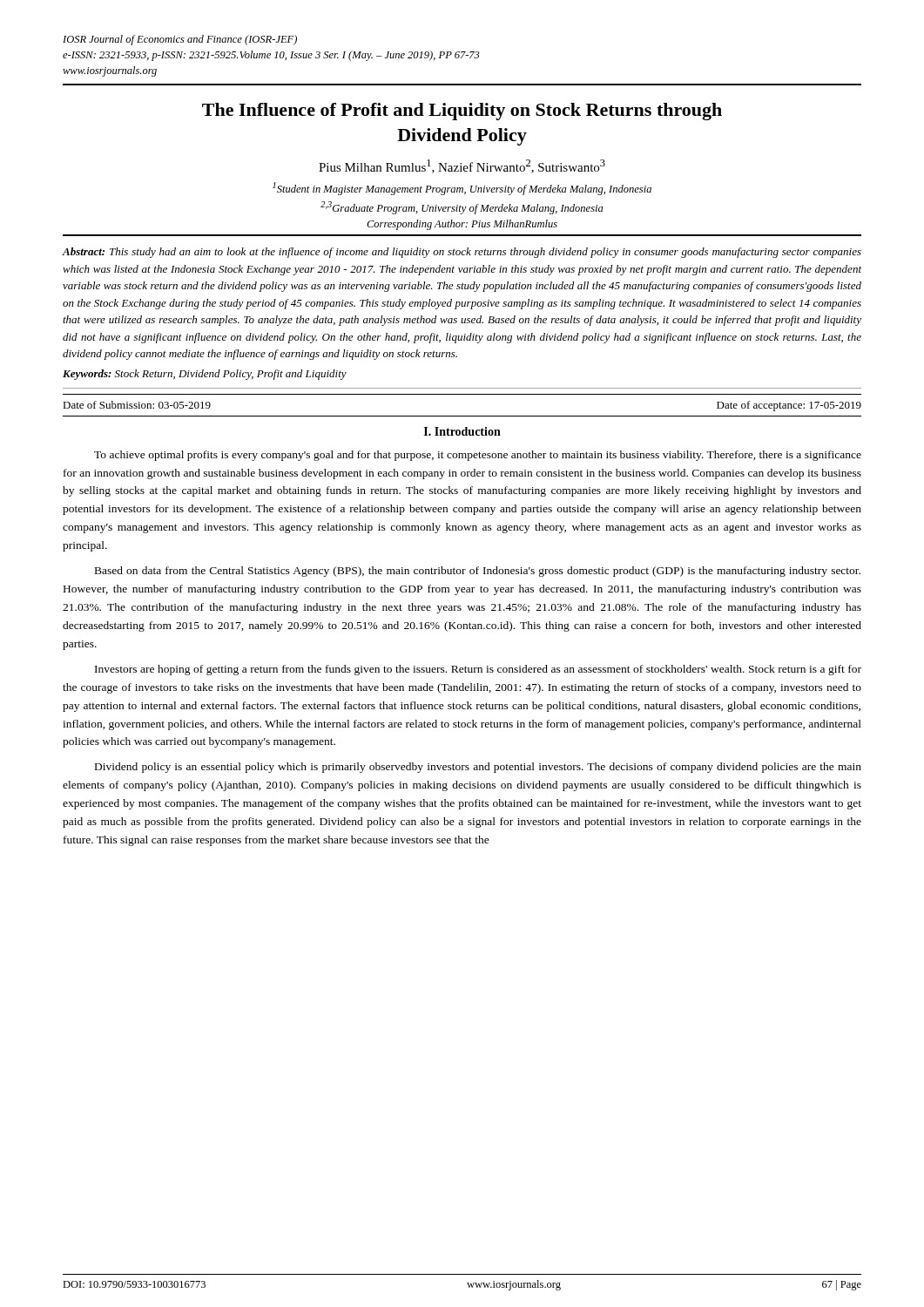This screenshot has width=924, height=1307.
Task: Select the region starting "1Student in Magister Management Program, University of"
Action: click(462, 205)
